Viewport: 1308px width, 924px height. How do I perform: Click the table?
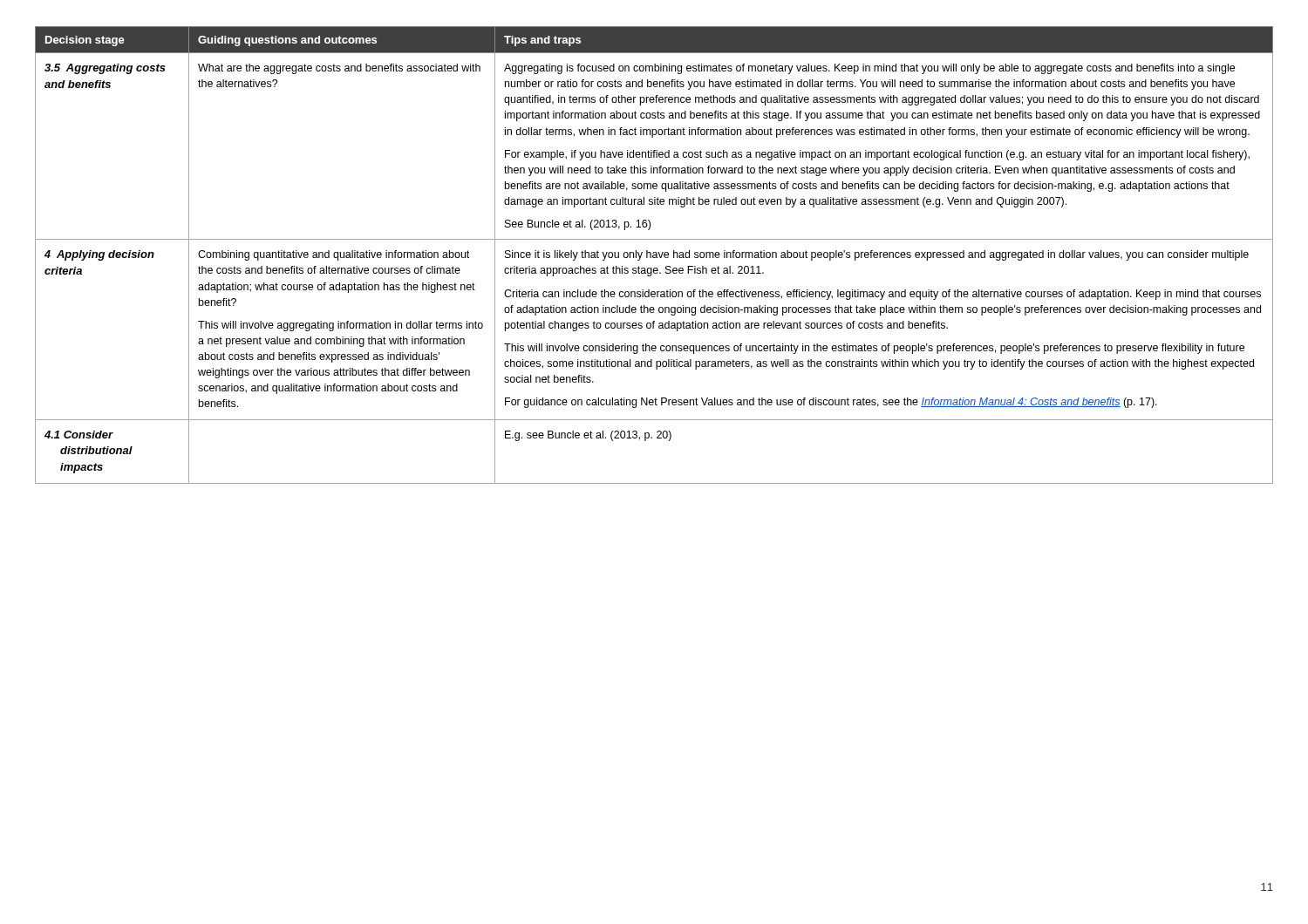pos(654,255)
